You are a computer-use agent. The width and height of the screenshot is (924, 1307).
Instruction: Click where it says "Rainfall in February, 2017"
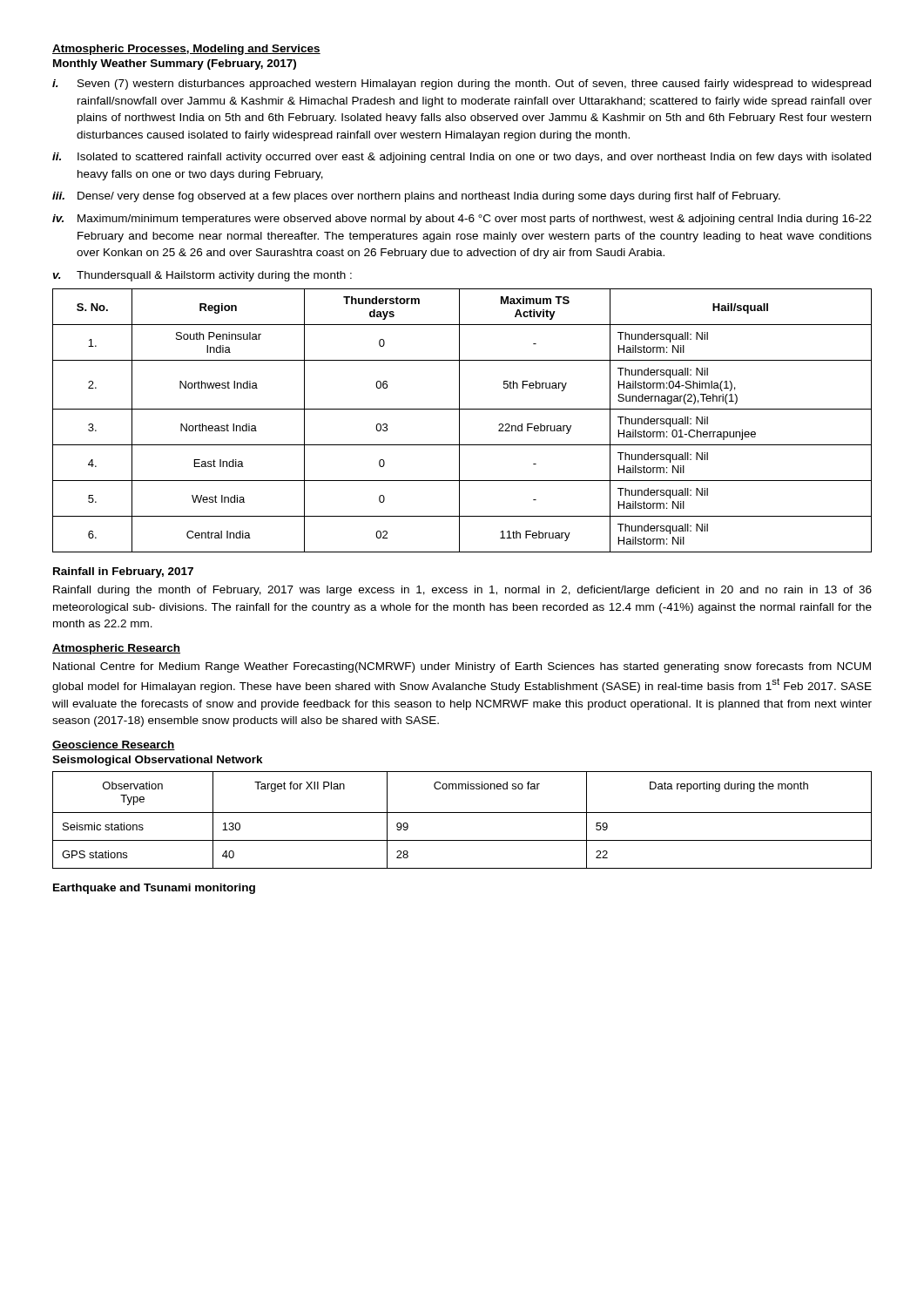123,571
